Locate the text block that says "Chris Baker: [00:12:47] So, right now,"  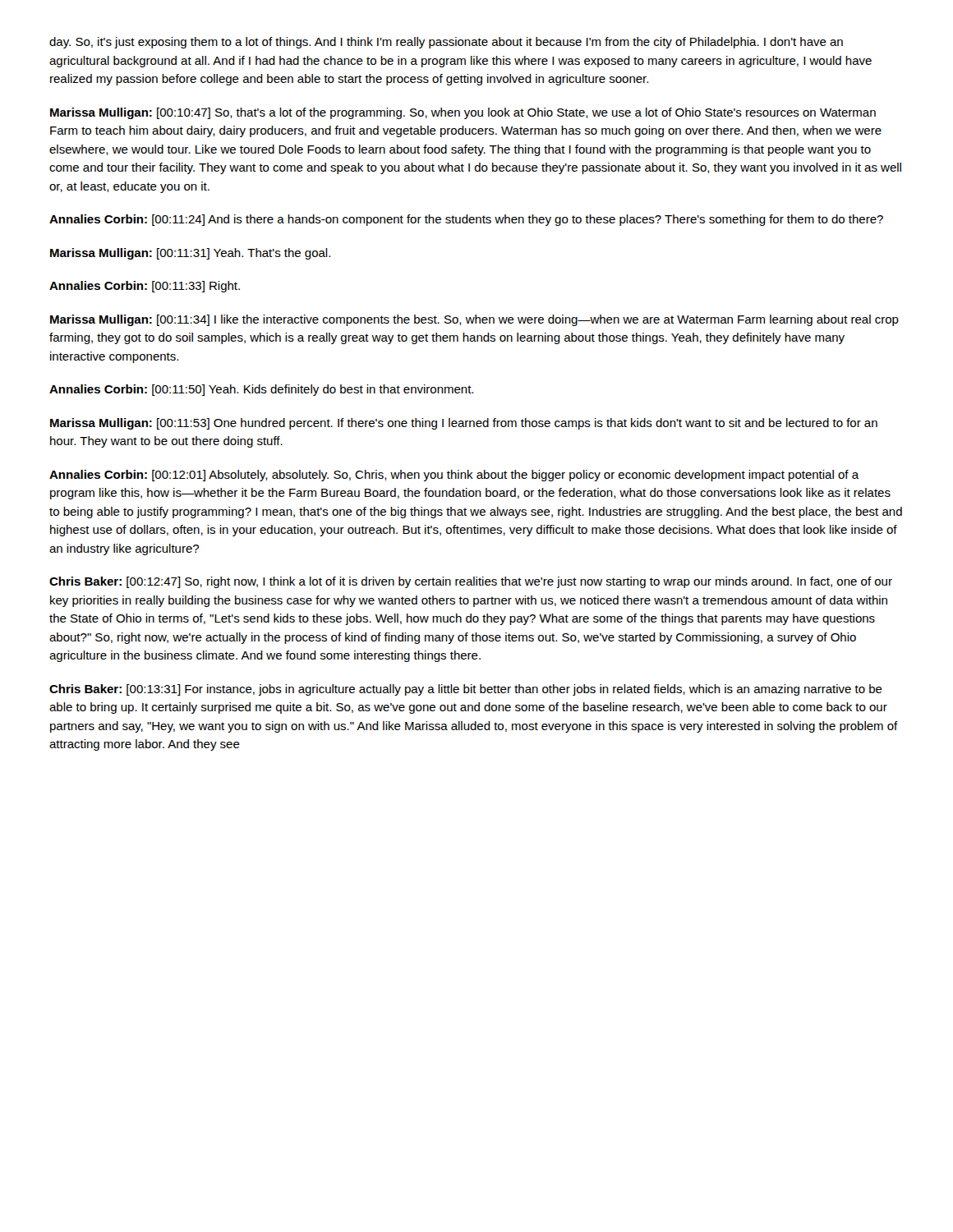click(471, 618)
